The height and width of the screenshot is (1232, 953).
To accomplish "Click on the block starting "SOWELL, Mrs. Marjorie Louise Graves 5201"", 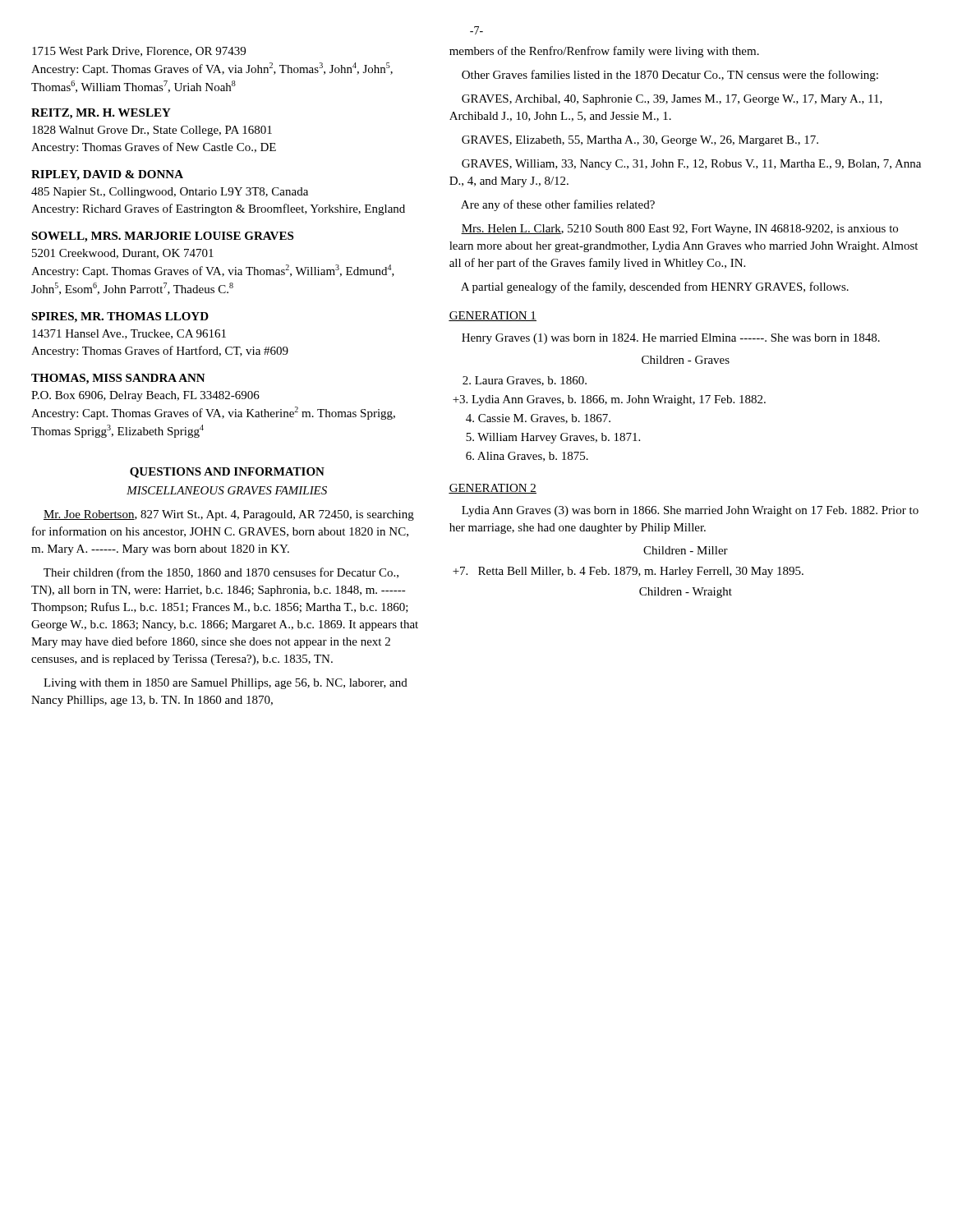I will pos(227,262).
